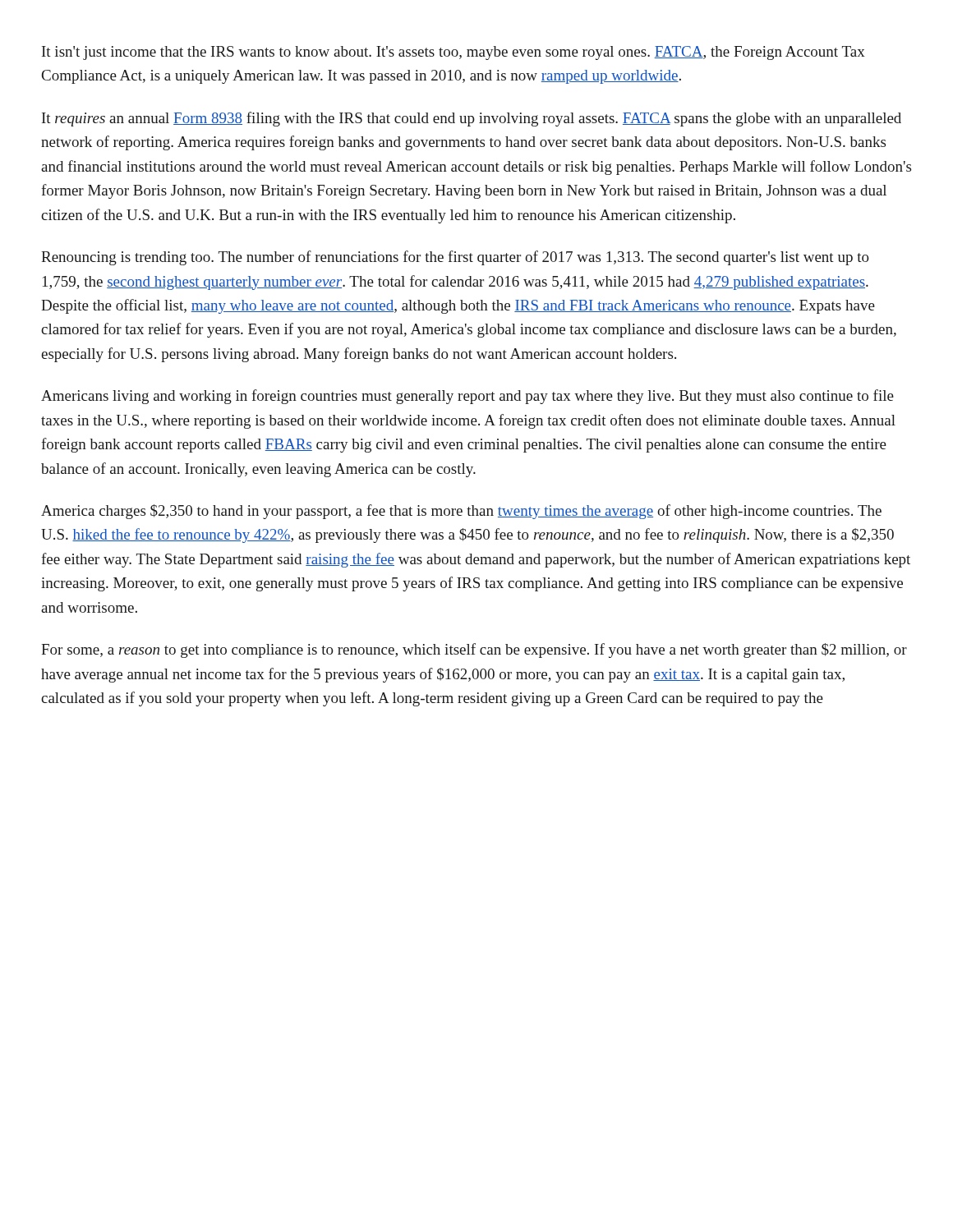The height and width of the screenshot is (1232, 953).
Task: Navigate to the region starting "It isn't just income that the"
Action: (476, 64)
